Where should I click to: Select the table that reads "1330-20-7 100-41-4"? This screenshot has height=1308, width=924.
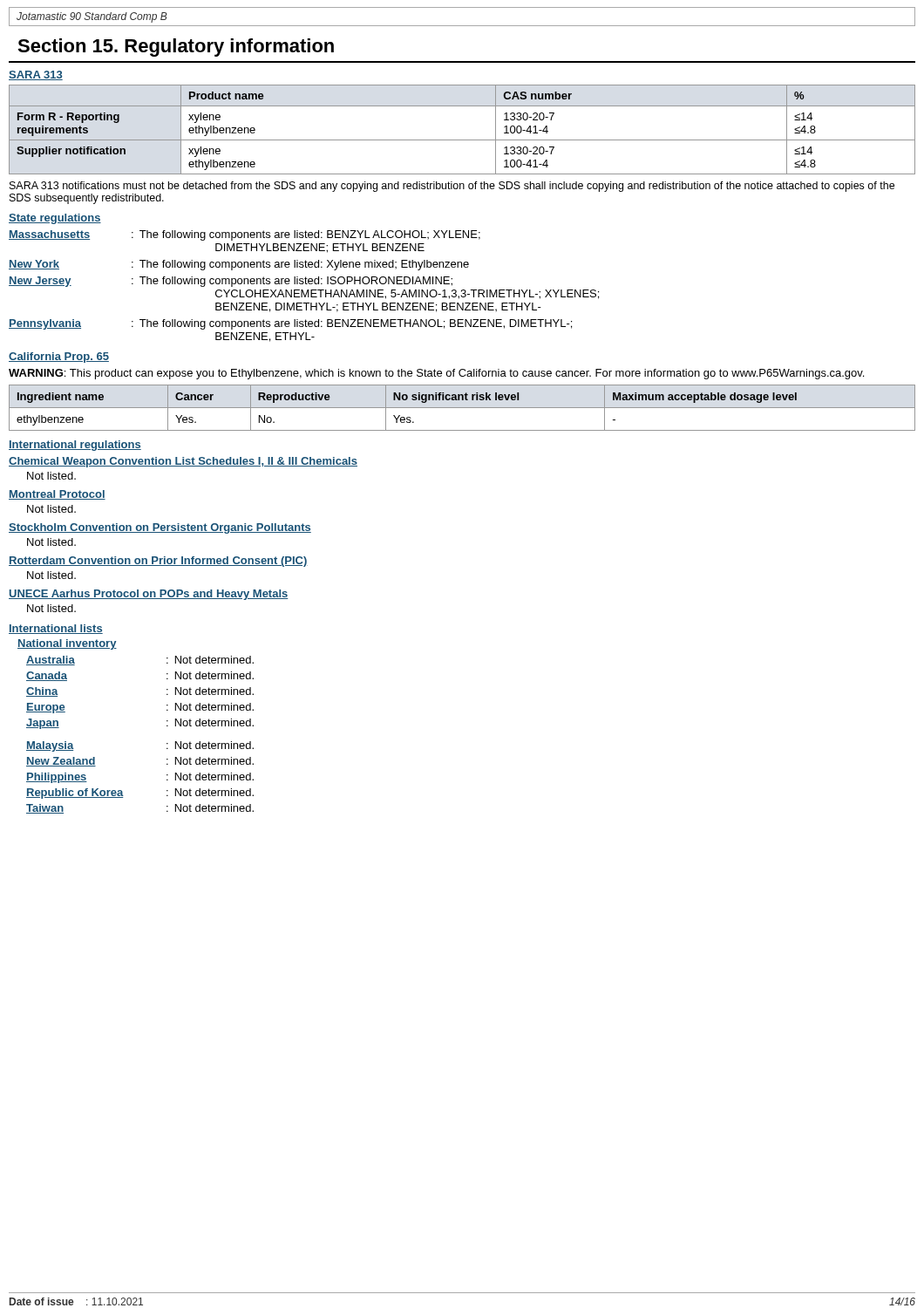(462, 129)
